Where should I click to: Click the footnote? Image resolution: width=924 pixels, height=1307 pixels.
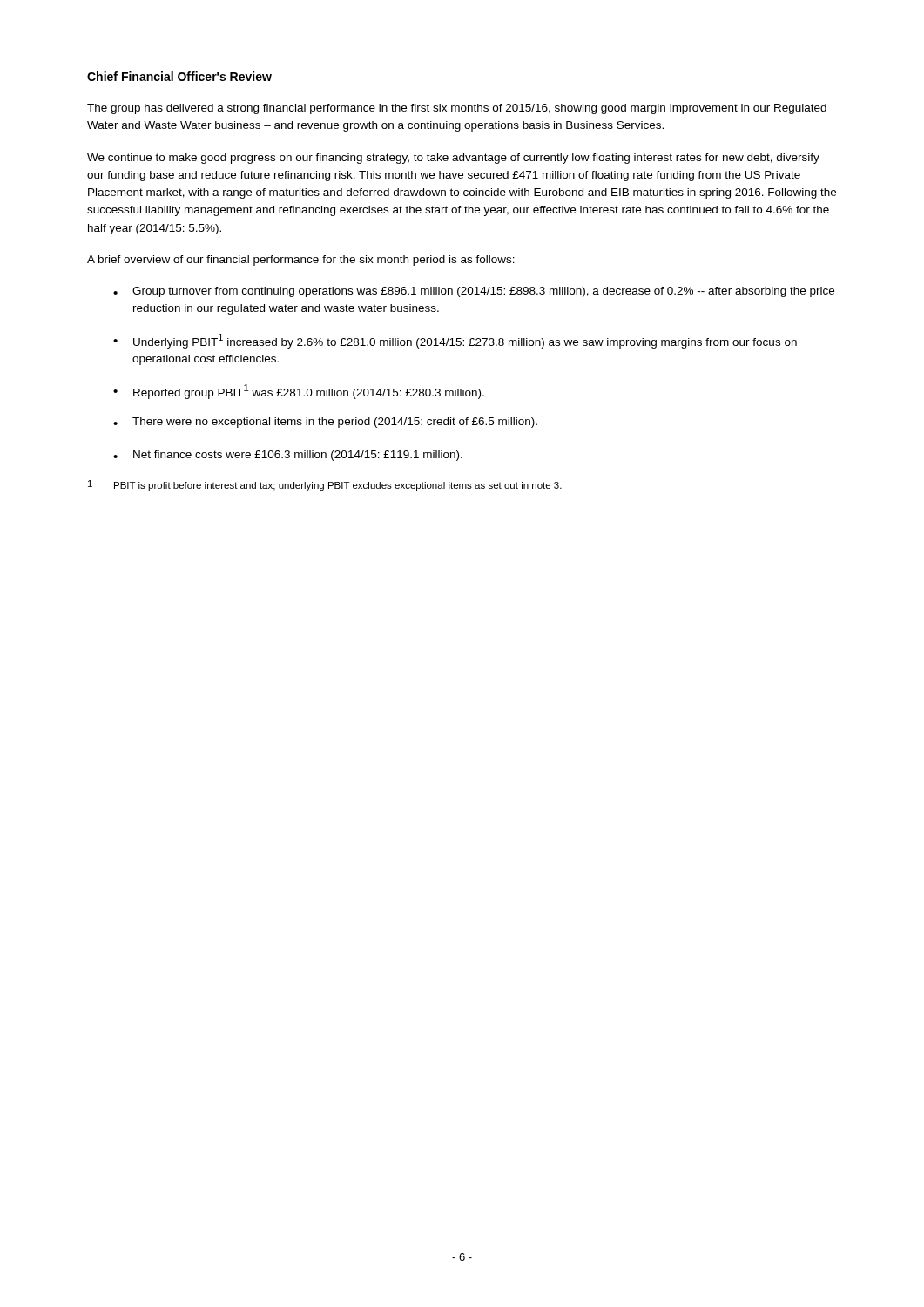click(325, 486)
